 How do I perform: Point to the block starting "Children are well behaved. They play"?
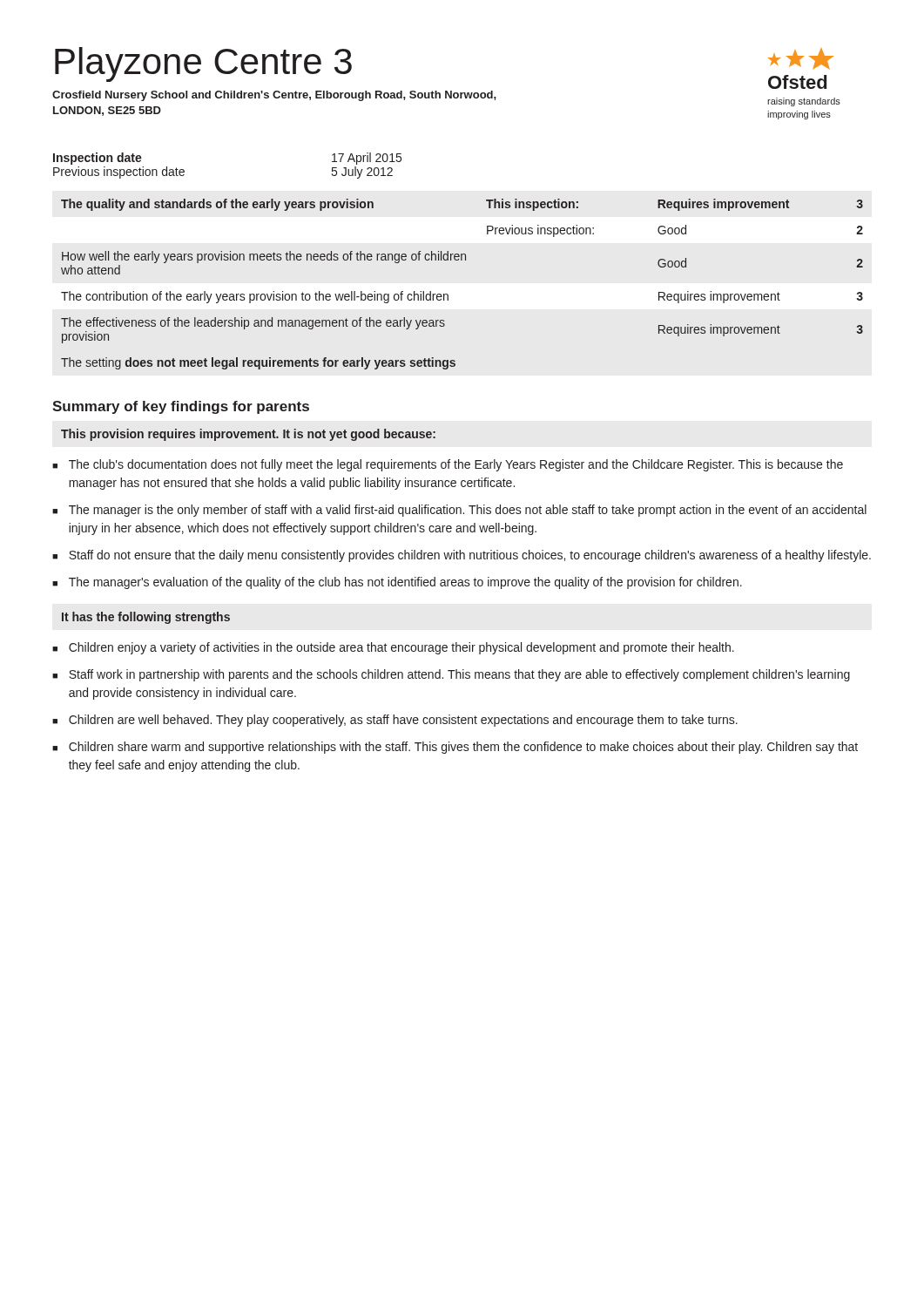tap(403, 720)
